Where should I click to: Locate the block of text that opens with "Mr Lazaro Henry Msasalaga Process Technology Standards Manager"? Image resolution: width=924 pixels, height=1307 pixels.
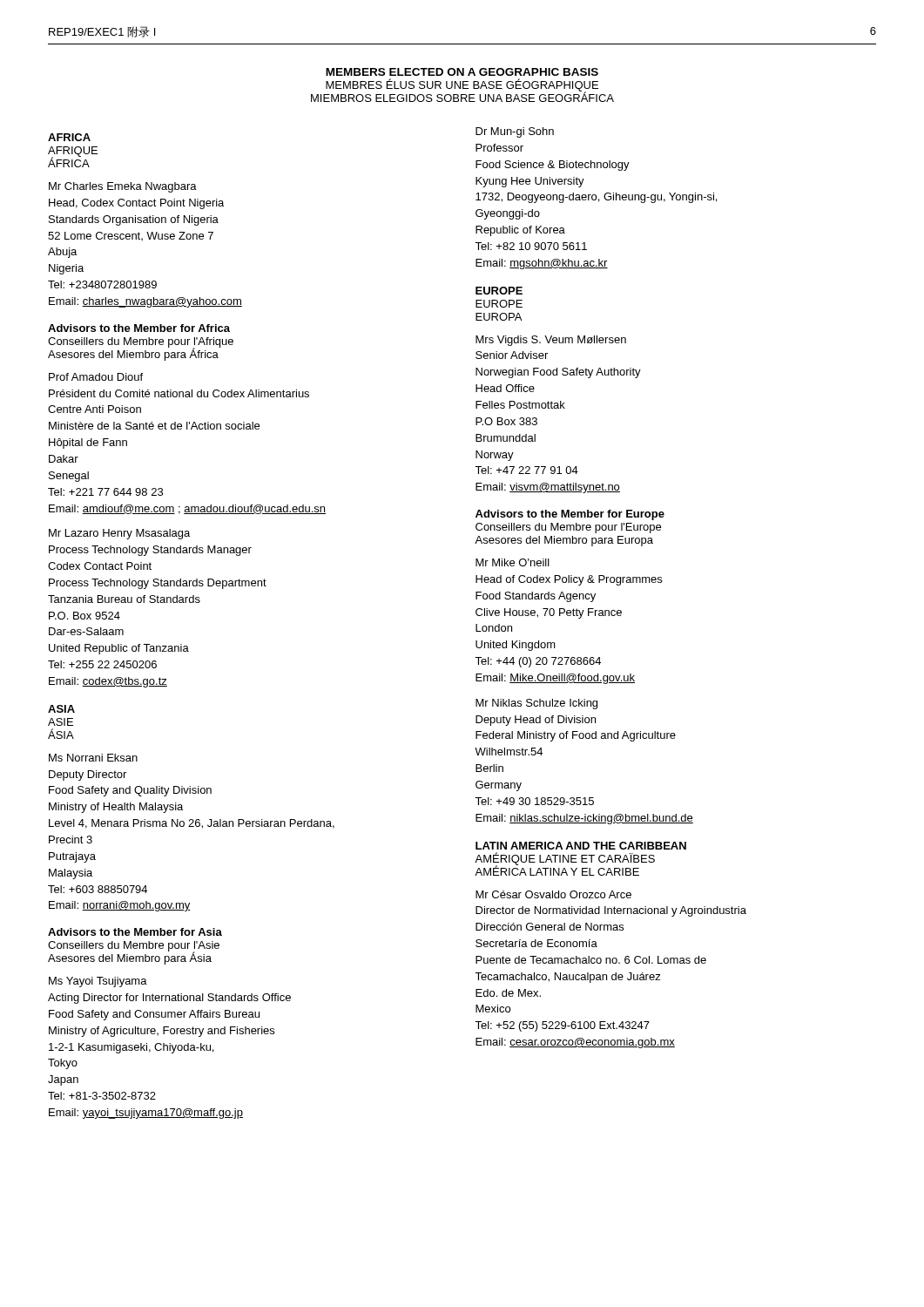[x=157, y=607]
